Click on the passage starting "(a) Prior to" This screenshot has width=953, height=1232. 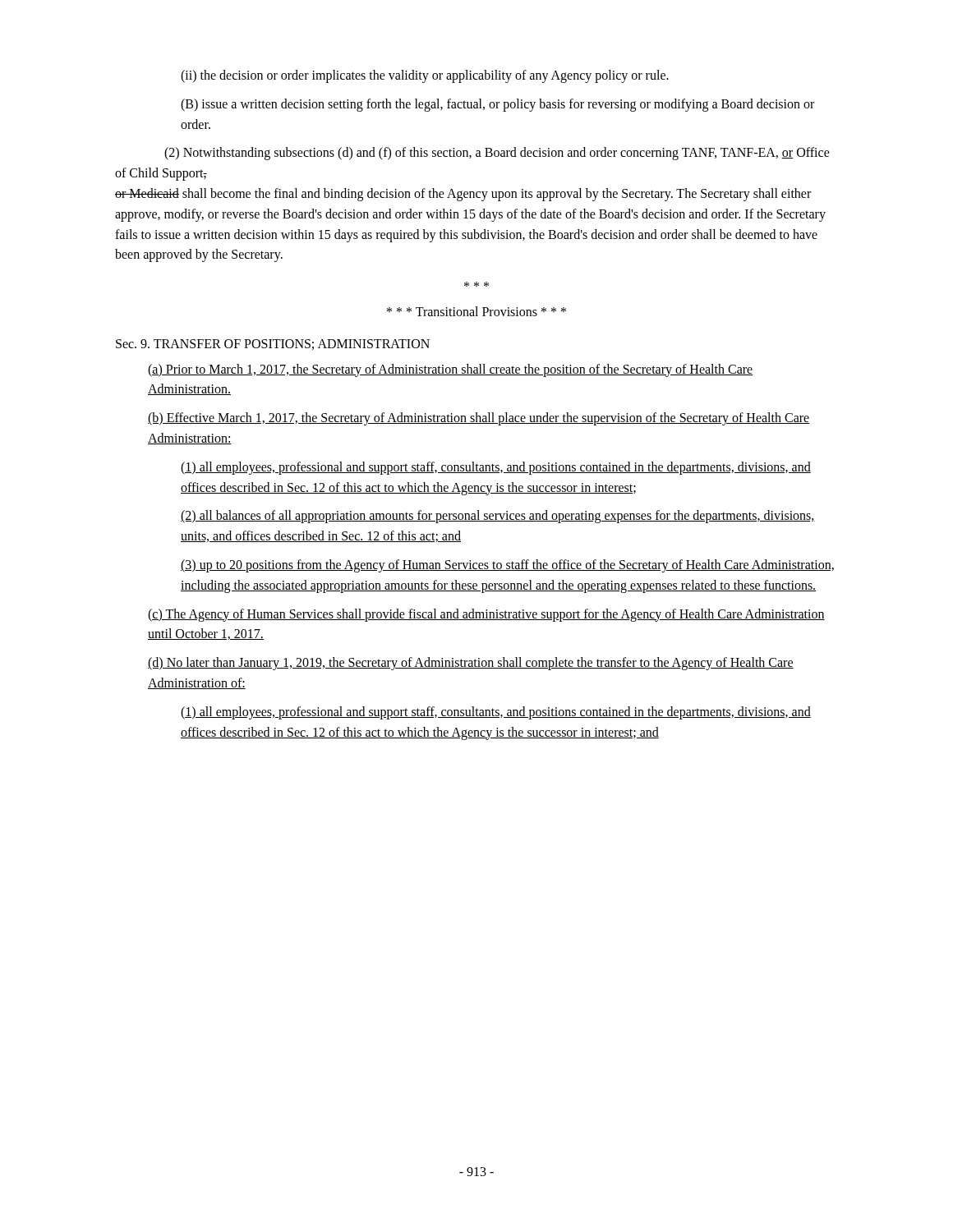tap(493, 380)
